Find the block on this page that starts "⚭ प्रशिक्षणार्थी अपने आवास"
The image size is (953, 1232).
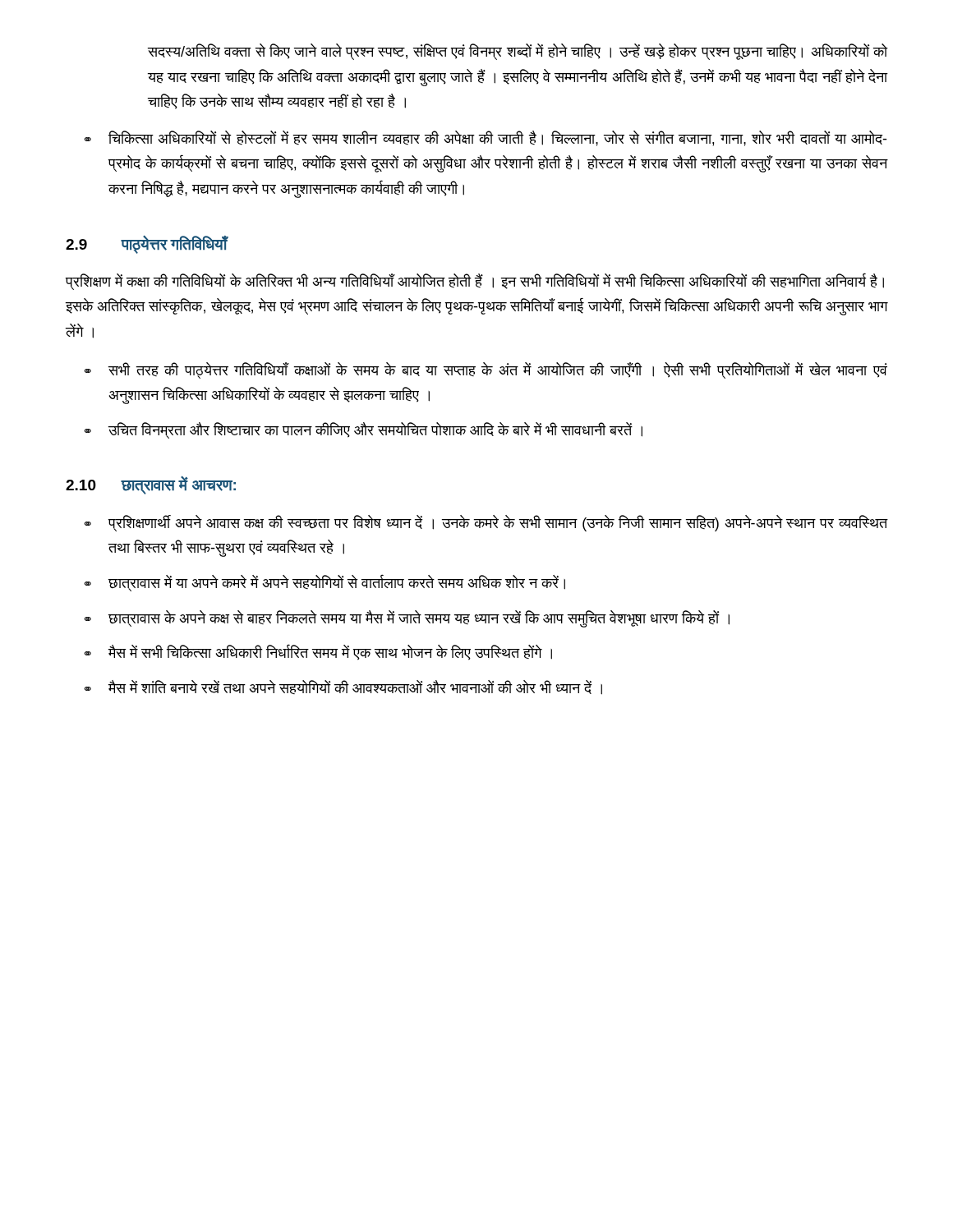(x=476, y=536)
